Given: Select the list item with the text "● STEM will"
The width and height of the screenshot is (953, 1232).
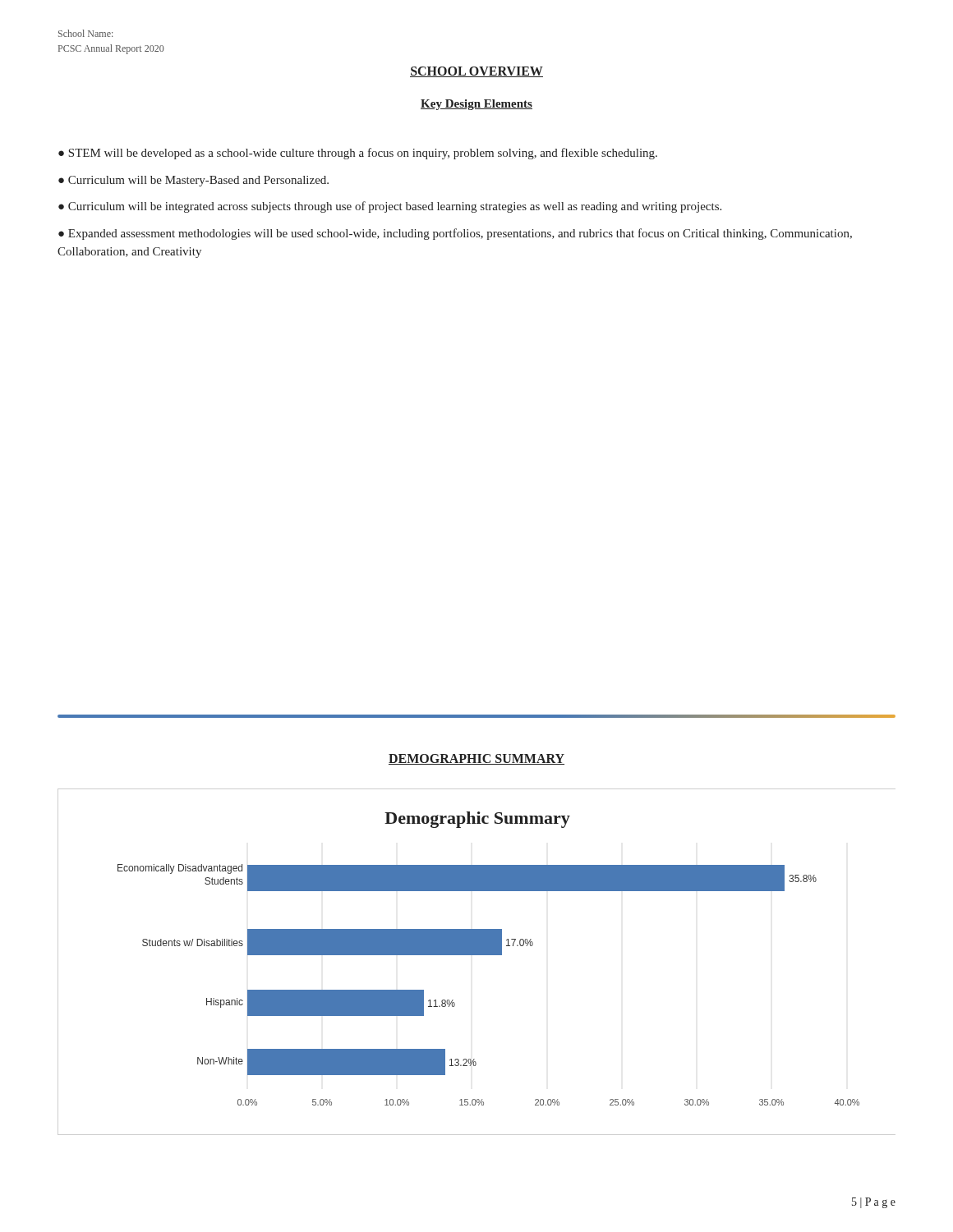Looking at the screenshot, I should tap(358, 153).
